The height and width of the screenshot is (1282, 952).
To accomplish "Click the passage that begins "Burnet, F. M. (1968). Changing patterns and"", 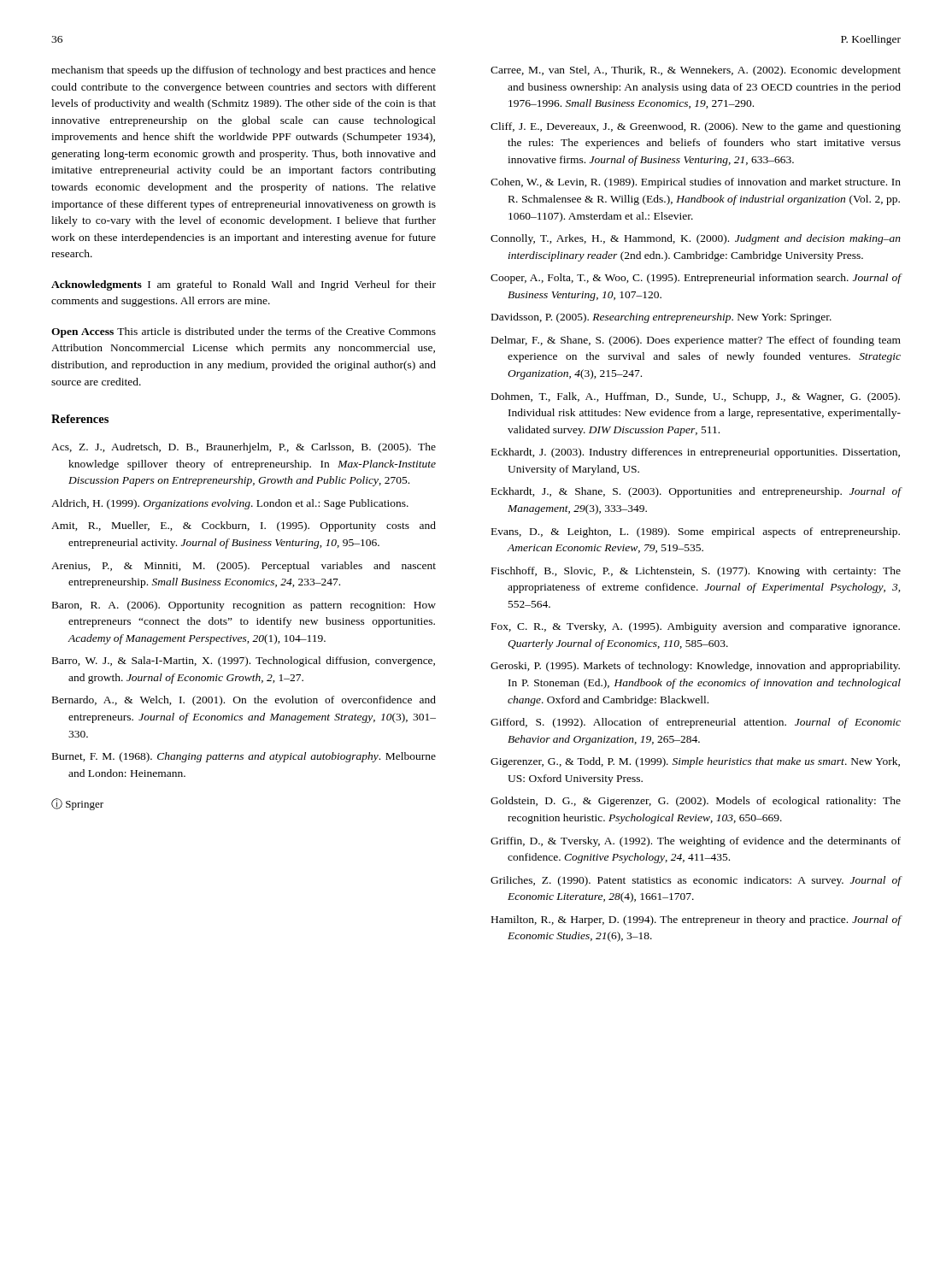I will (x=244, y=764).
